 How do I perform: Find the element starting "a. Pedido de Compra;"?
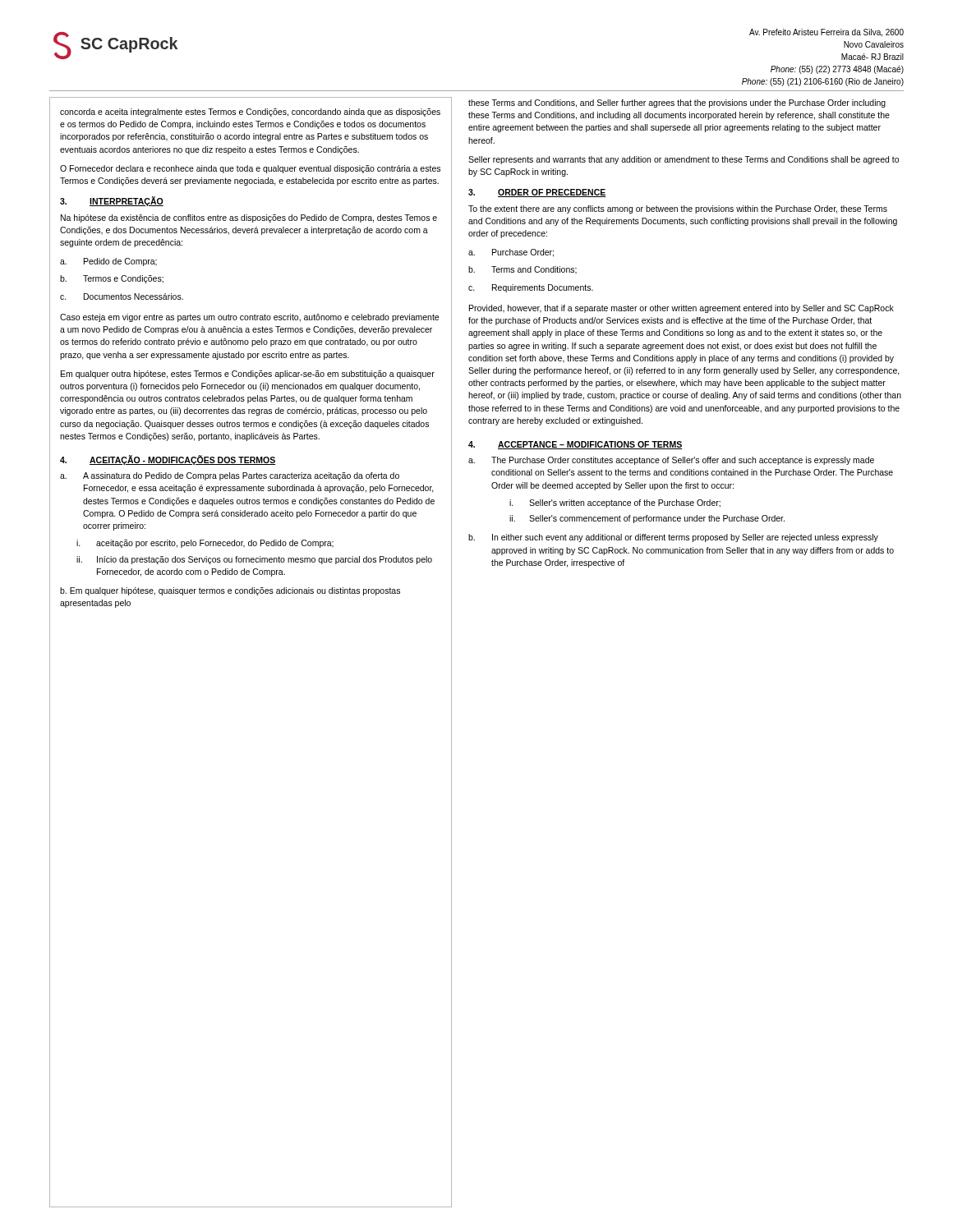(x=108, y=262)
